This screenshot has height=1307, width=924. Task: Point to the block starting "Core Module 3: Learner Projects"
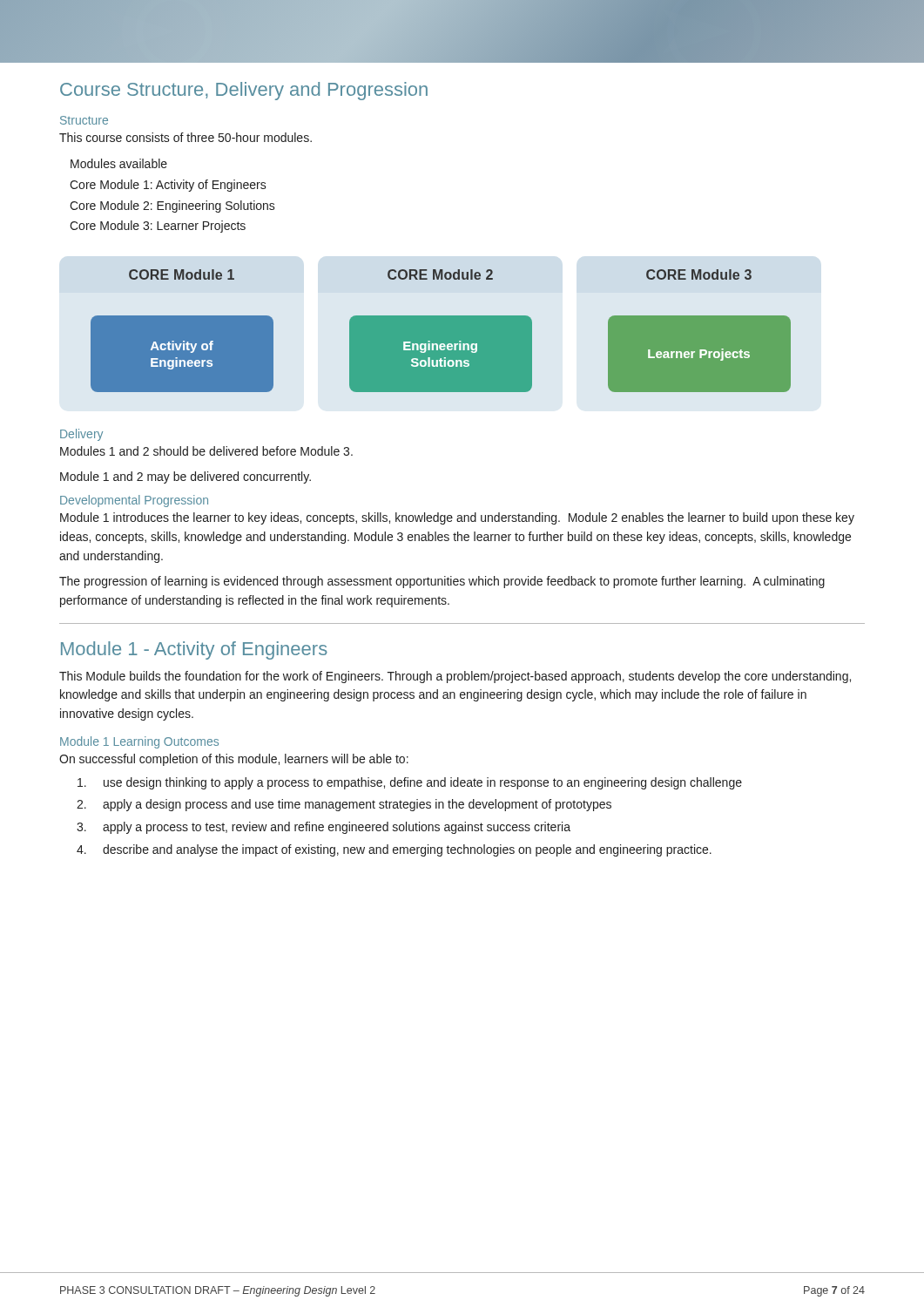(x=158, y=226)
